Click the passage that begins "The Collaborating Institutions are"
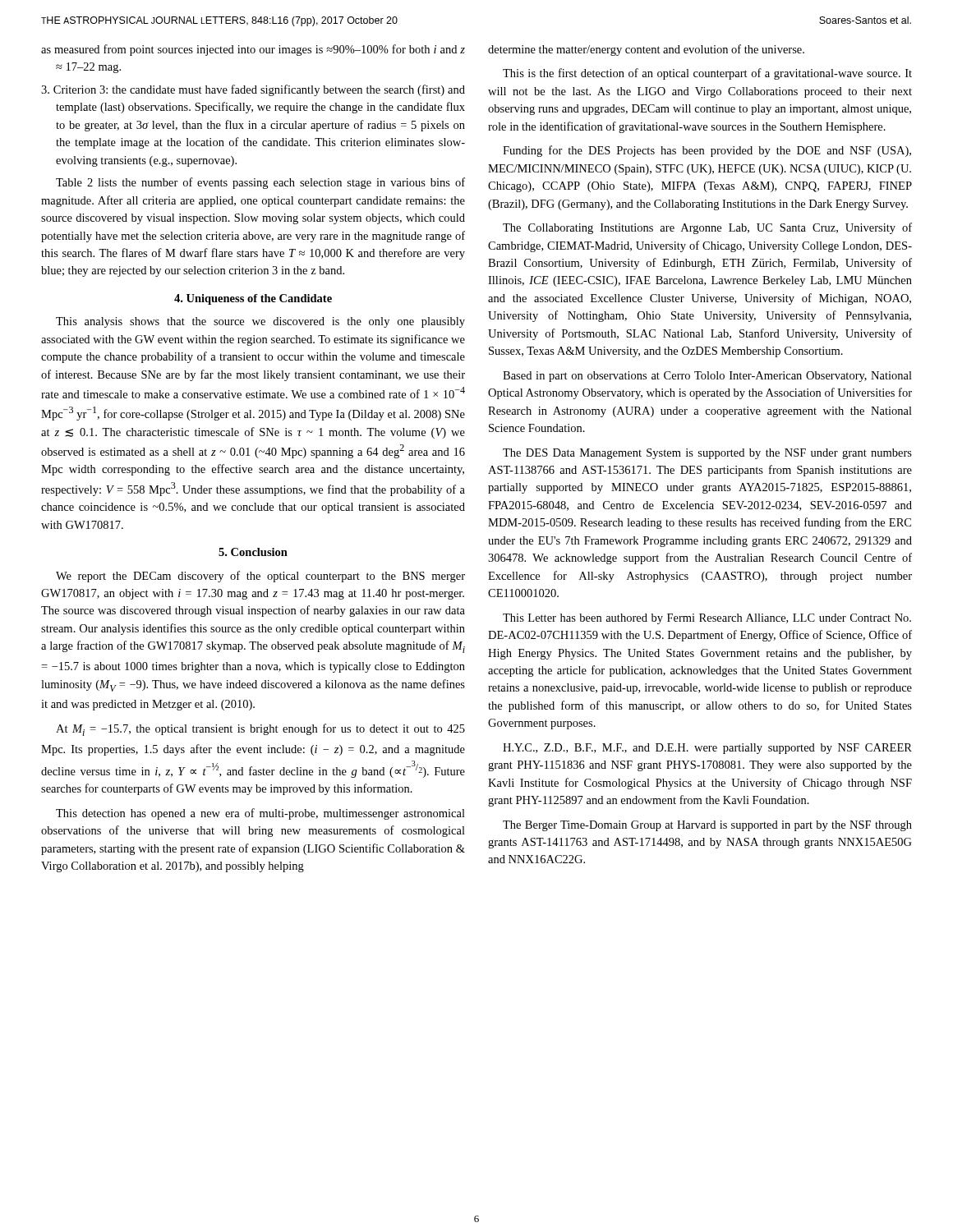The width and height of the screenshot is (953, 1232). pos(700,290)
